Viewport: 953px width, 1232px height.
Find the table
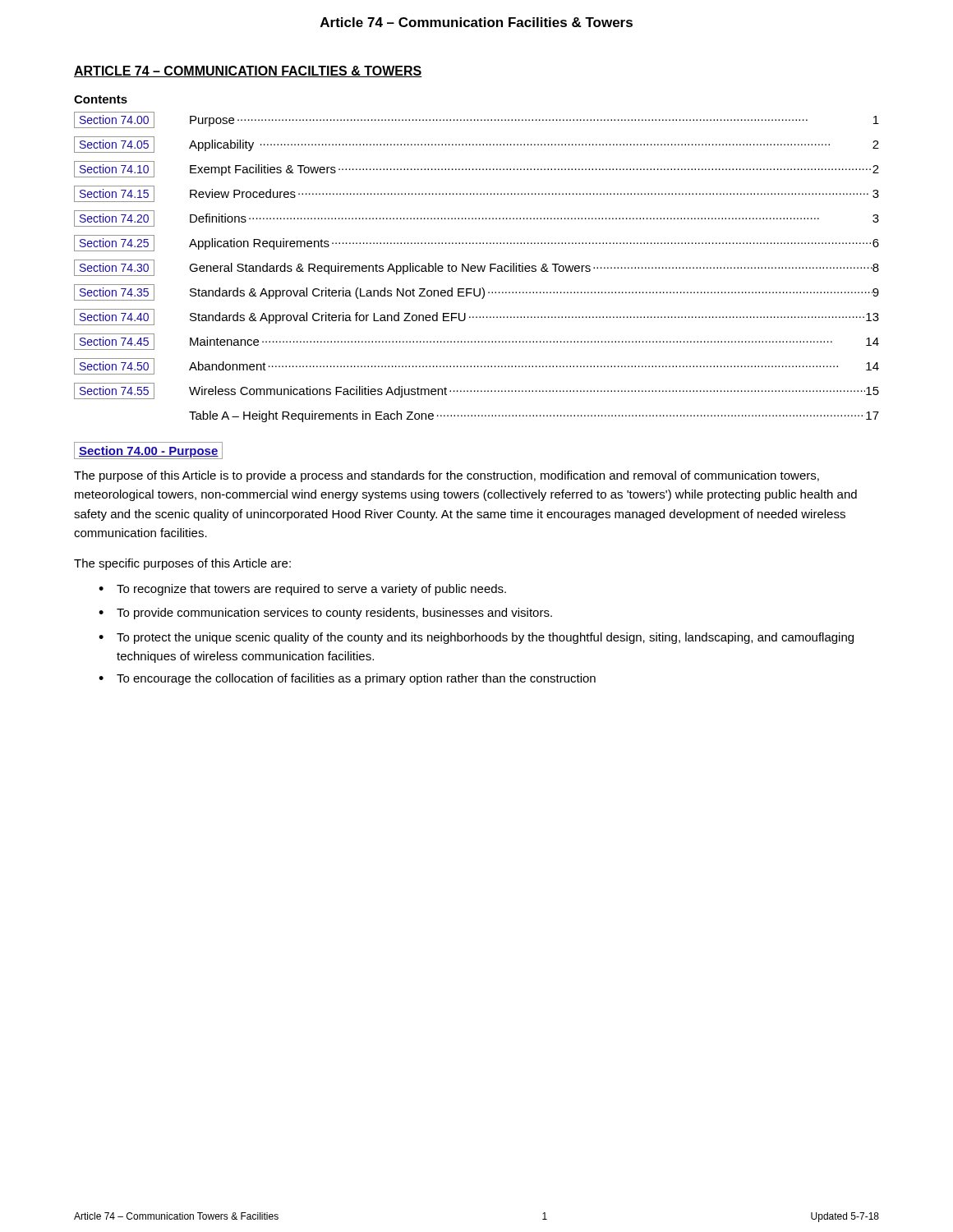476,266
